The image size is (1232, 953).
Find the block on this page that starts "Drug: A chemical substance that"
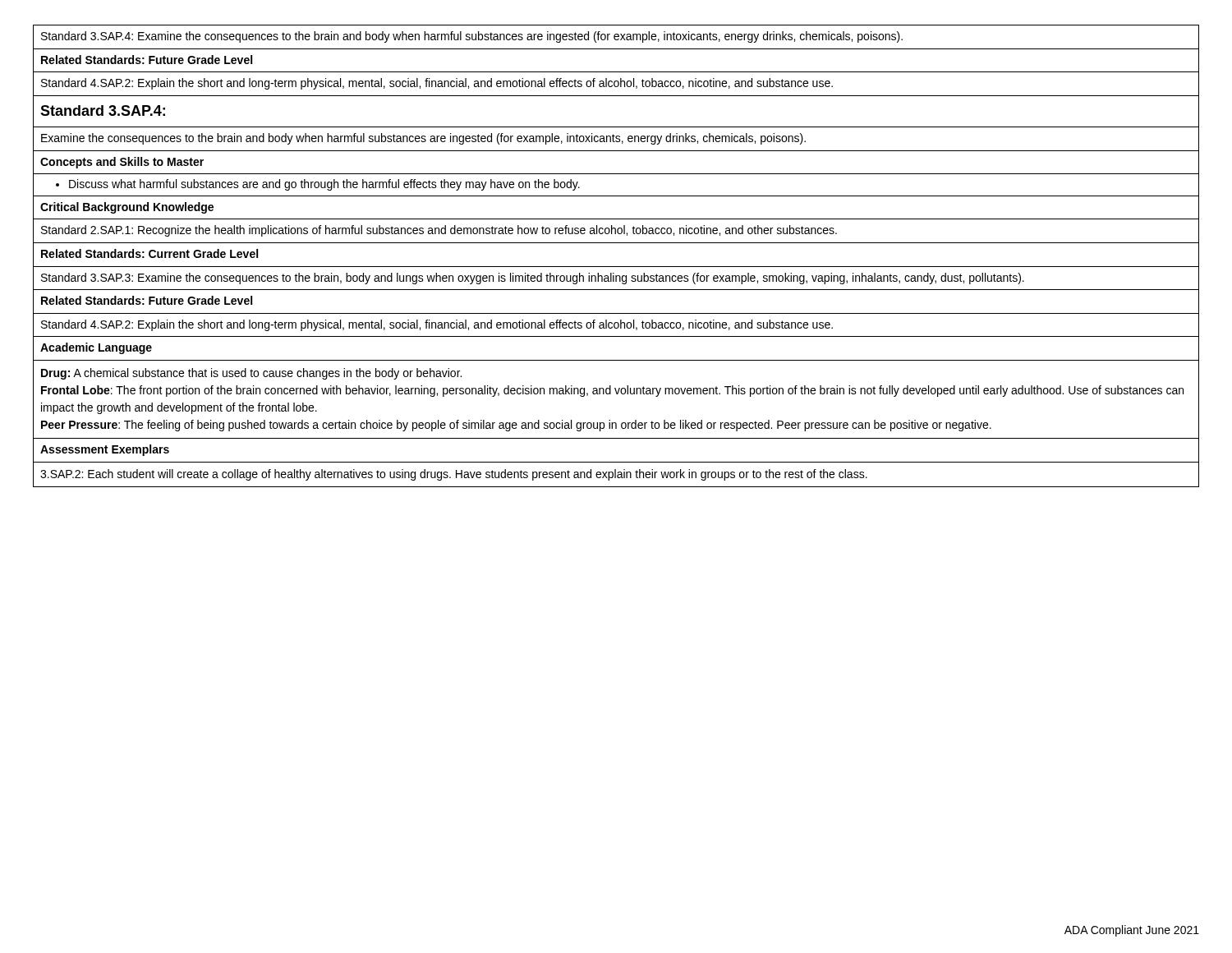click(x=612, y=399)
